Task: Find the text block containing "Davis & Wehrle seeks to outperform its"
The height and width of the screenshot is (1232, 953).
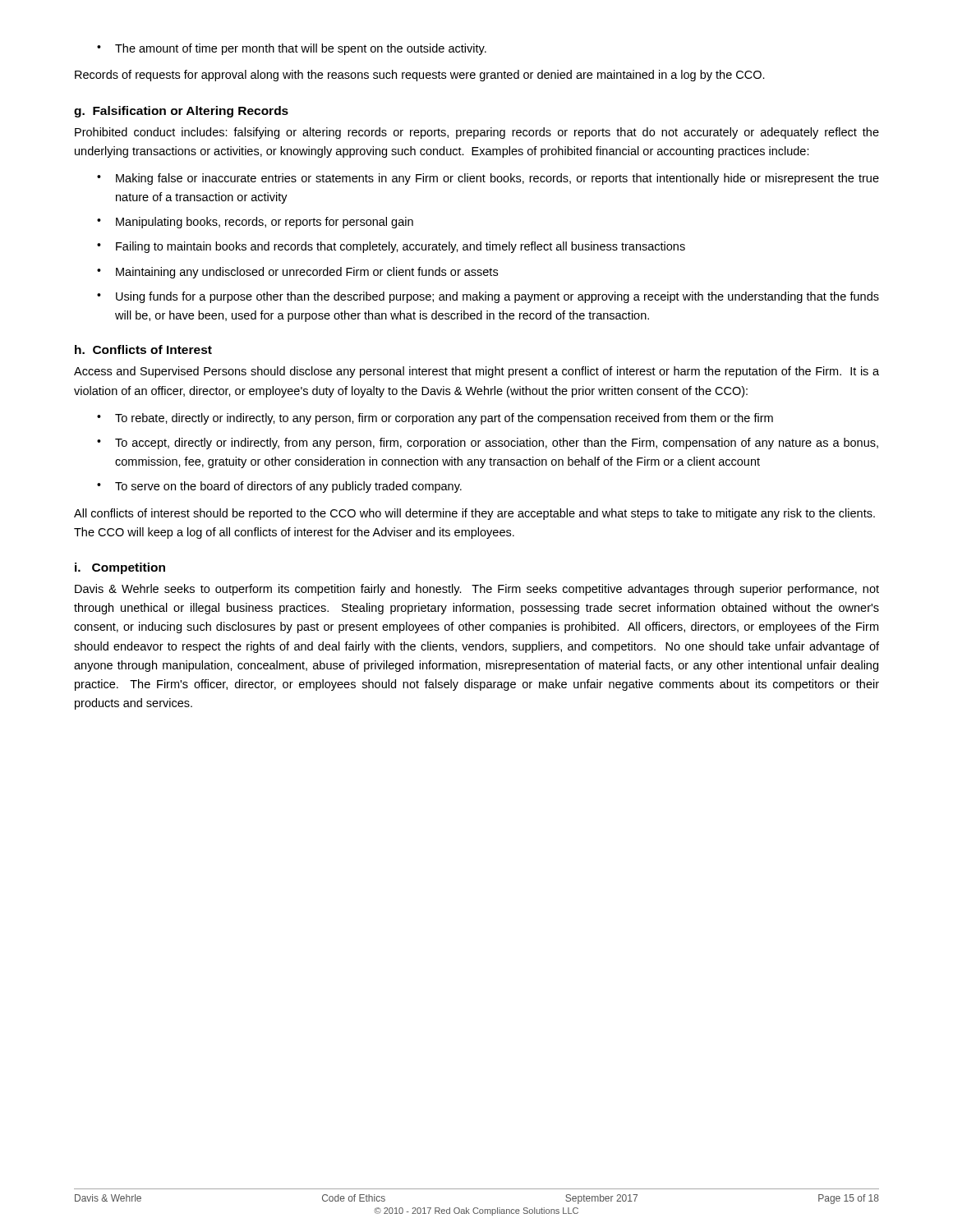Action: click(476, 646)
